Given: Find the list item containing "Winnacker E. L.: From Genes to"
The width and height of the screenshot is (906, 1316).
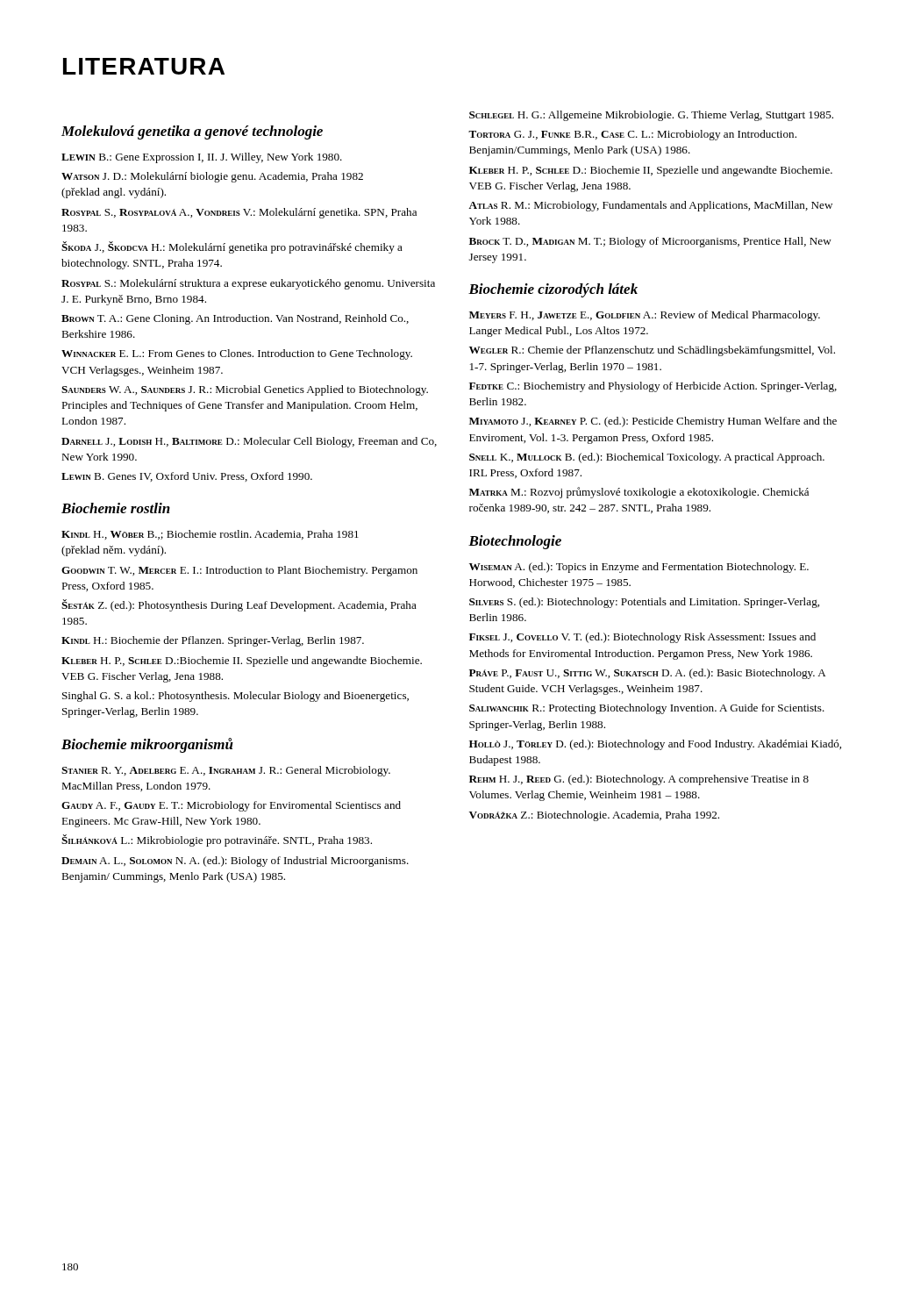Looking at the screenshot, I should pyautogui.click(x=237, y=362).
